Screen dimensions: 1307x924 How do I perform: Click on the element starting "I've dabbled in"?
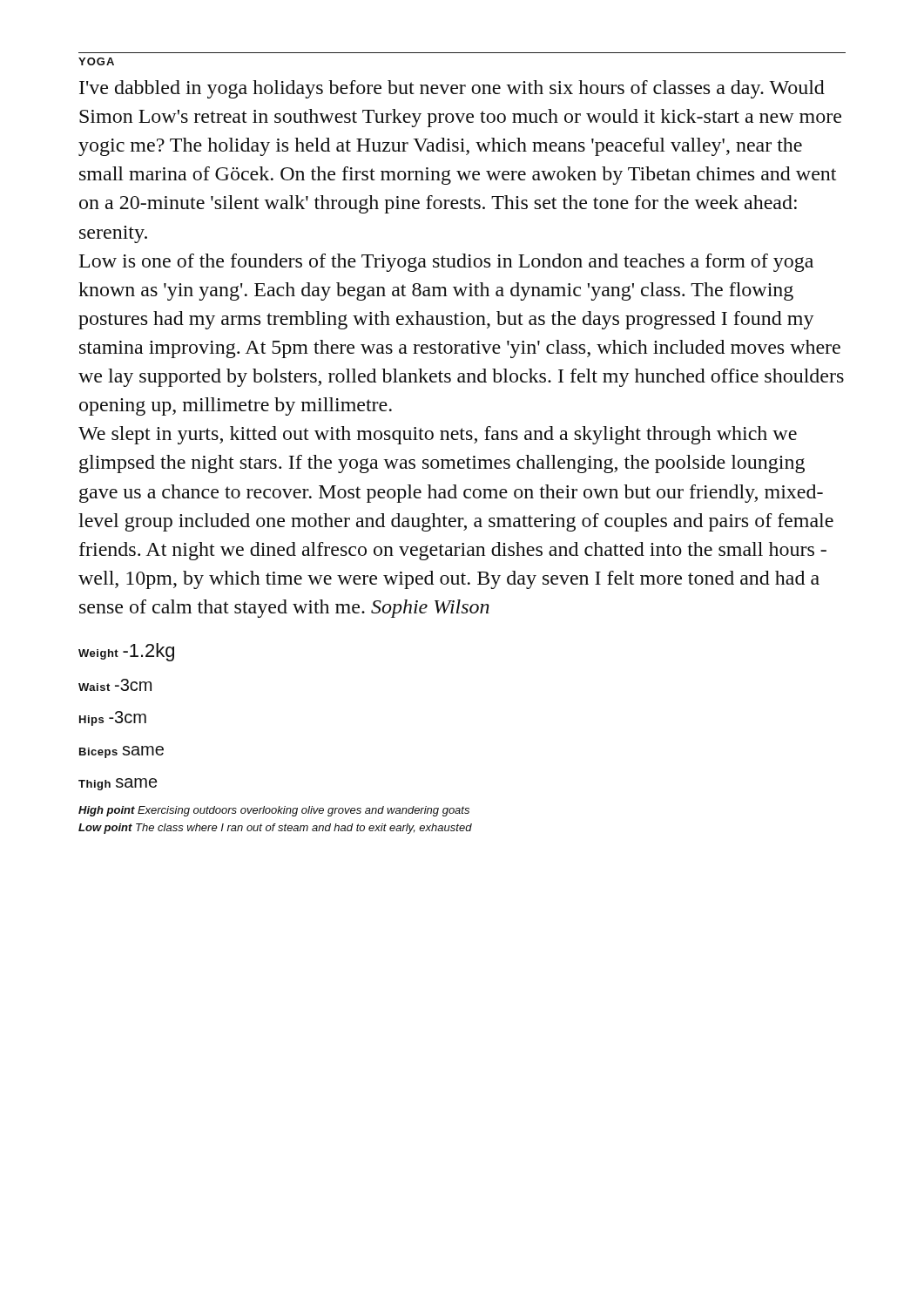tap(462, 347)
